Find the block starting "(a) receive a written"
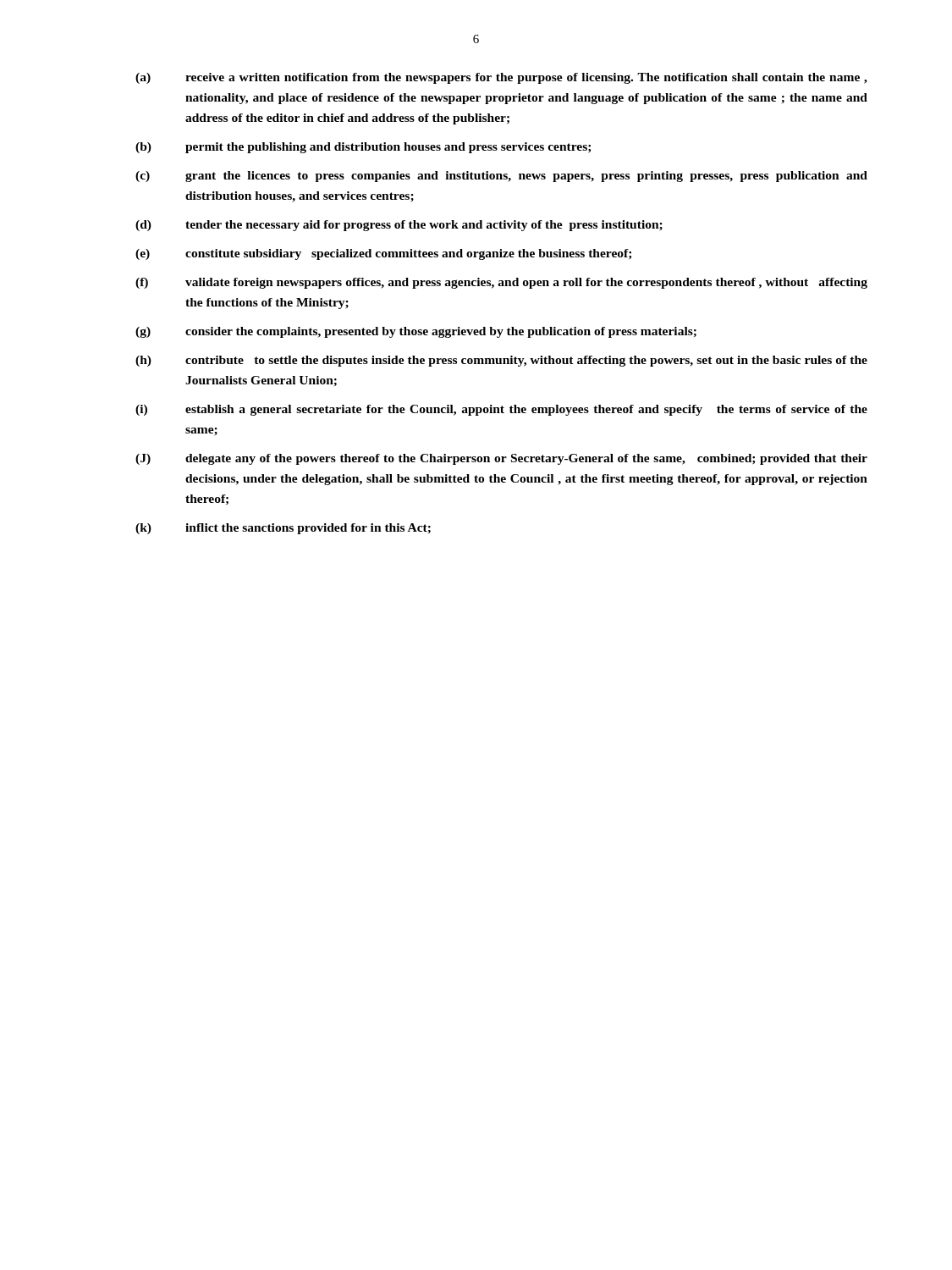The width and height of the screenshot is (952, 1270). click(x=501, y=97)
